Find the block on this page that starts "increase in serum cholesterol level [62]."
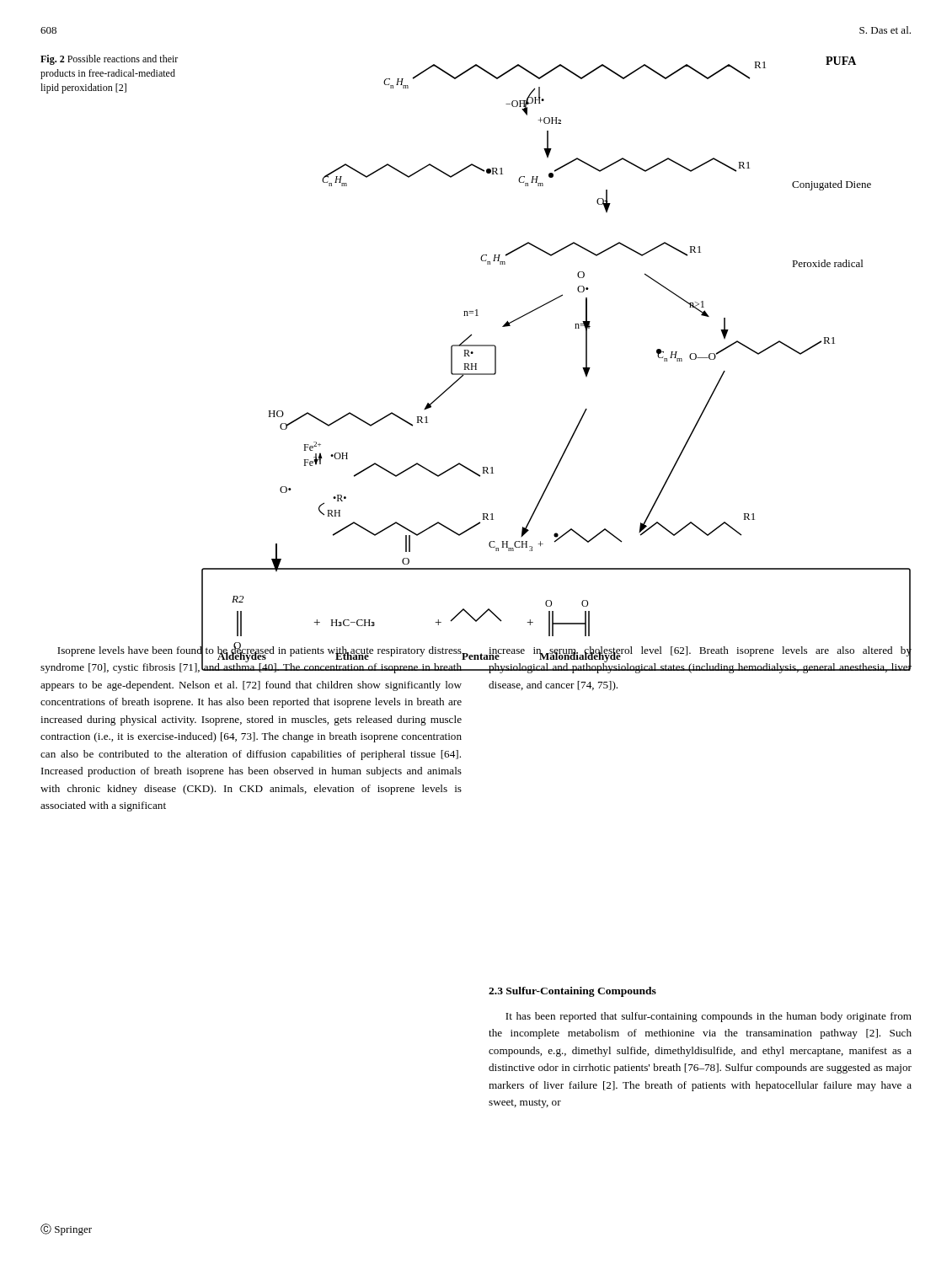The width and height of the screenshot is (952, 1264). (x=700, y=668)
